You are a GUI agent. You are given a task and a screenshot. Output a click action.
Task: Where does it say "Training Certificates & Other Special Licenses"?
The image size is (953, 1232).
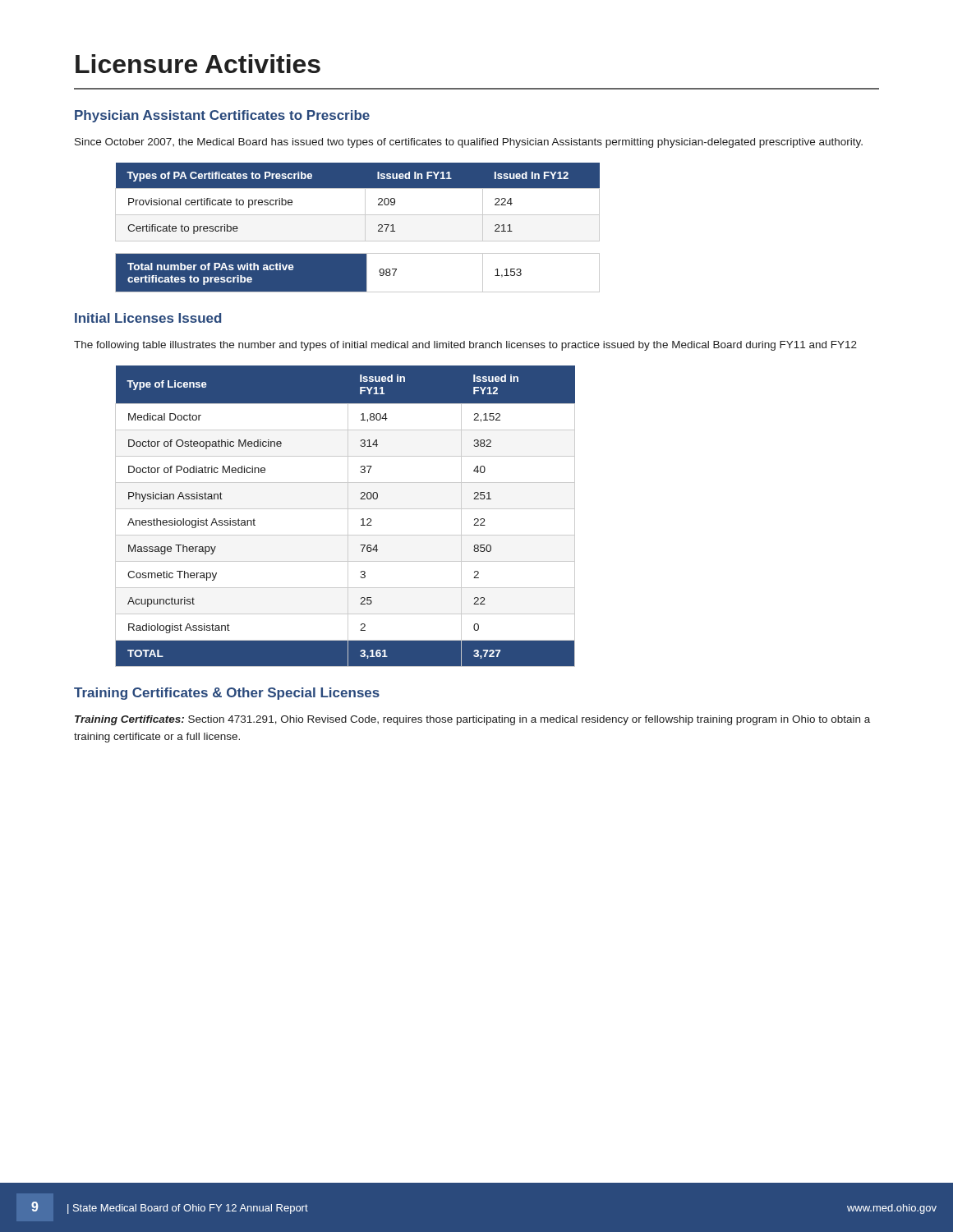tap(227, 693)
